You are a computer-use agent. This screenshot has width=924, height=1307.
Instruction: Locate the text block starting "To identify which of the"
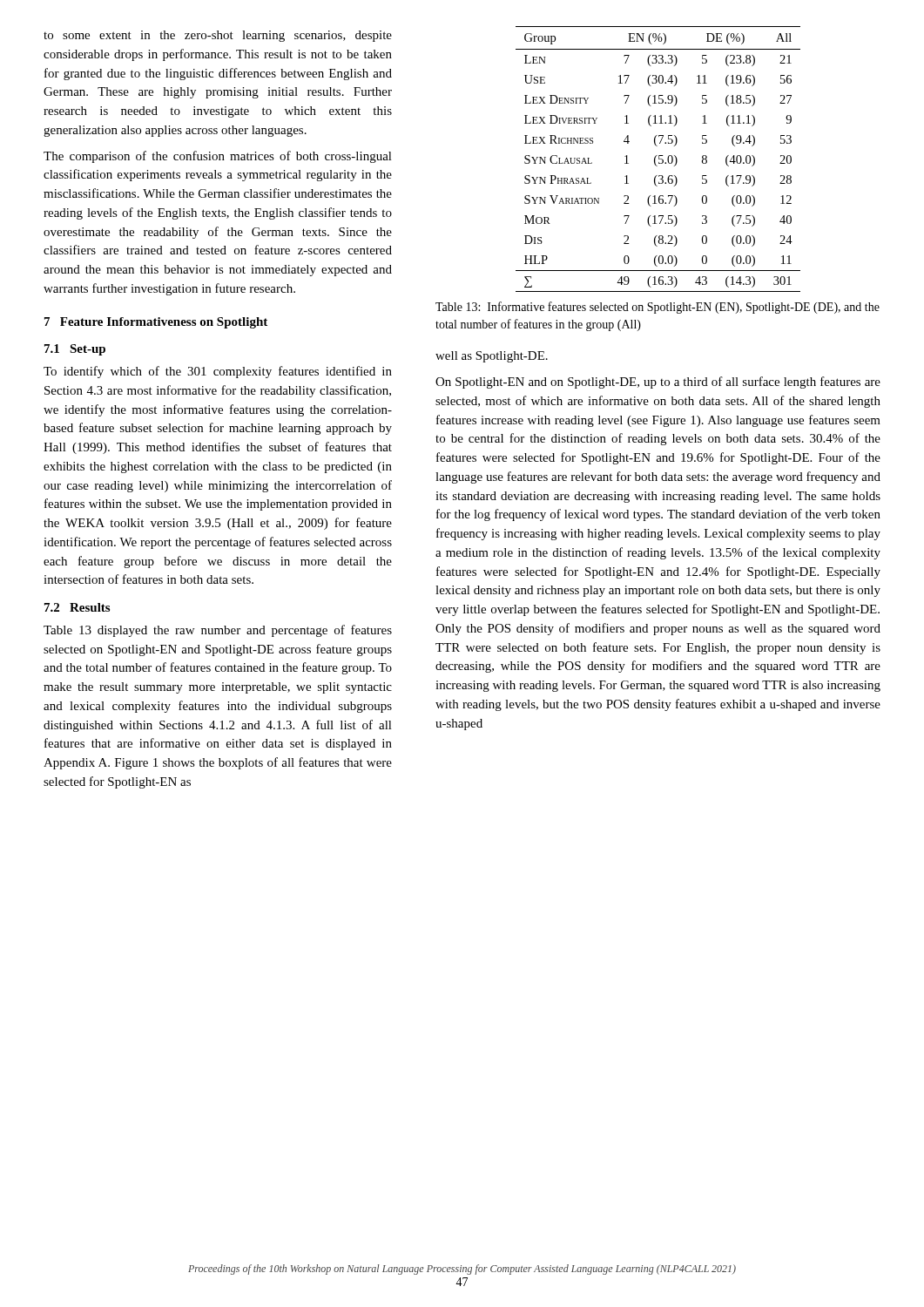218,476
